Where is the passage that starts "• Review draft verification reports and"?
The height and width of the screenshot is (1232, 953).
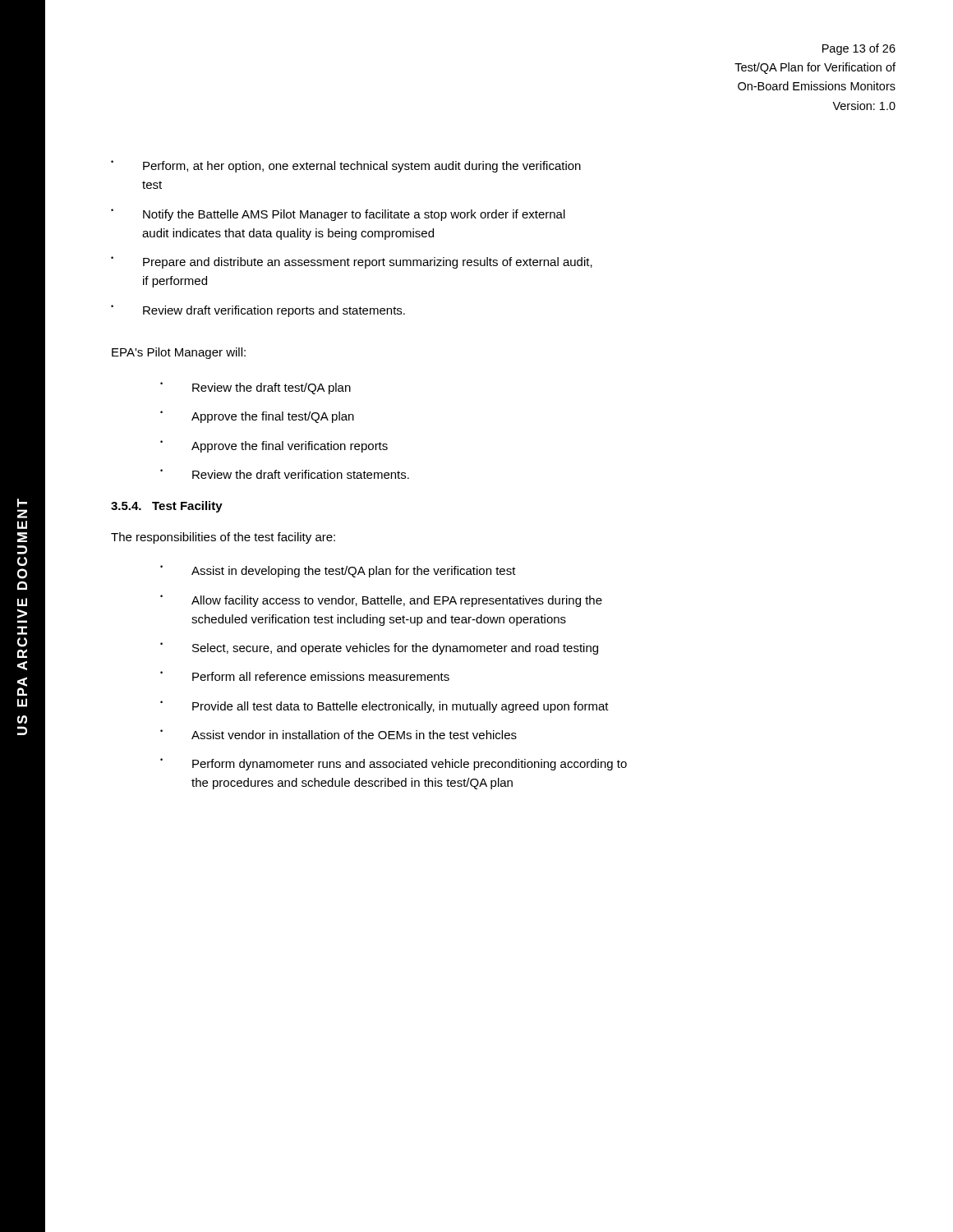(x=258, y=311)
